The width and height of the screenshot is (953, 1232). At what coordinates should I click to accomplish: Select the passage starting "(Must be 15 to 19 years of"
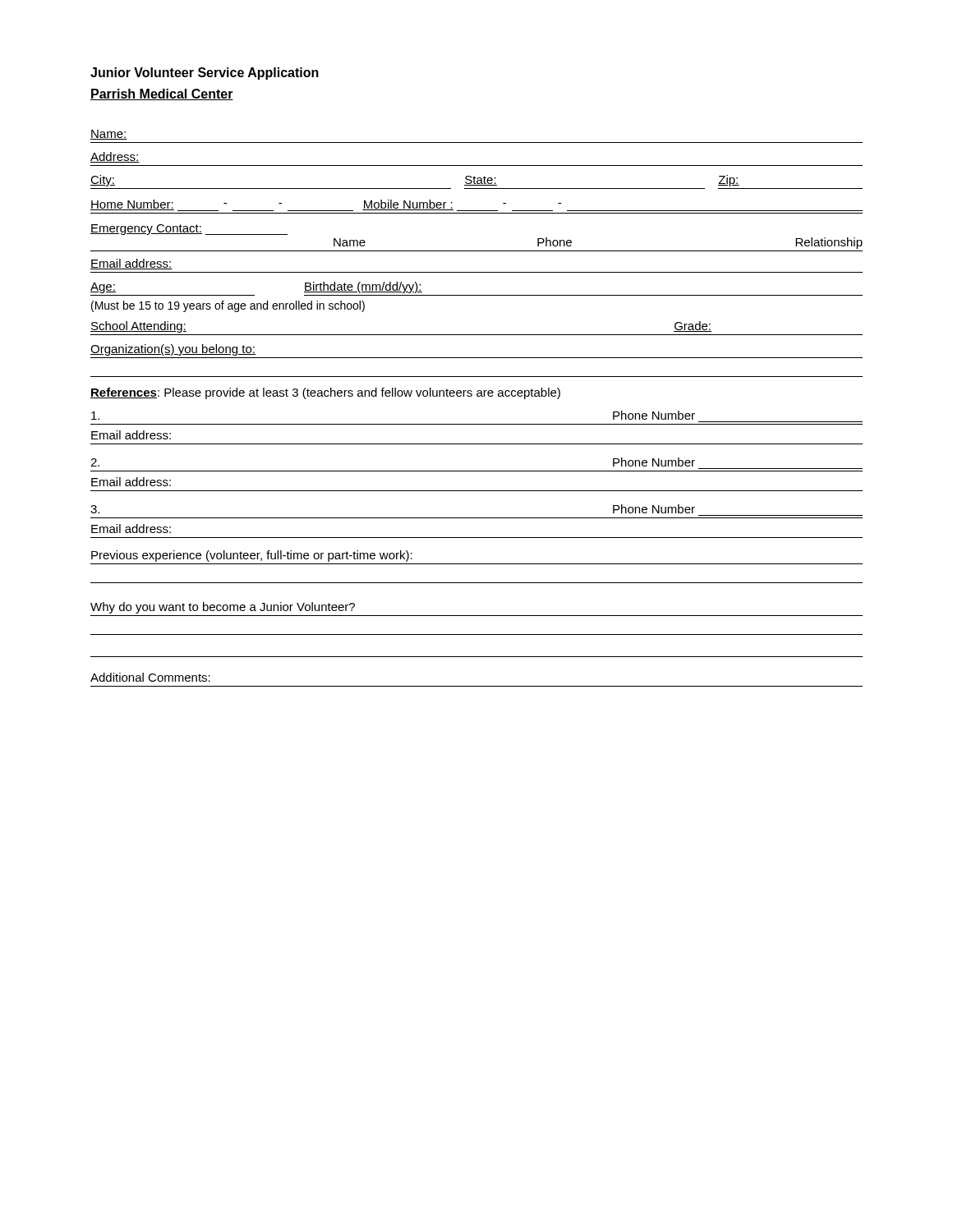pos(476,306)
